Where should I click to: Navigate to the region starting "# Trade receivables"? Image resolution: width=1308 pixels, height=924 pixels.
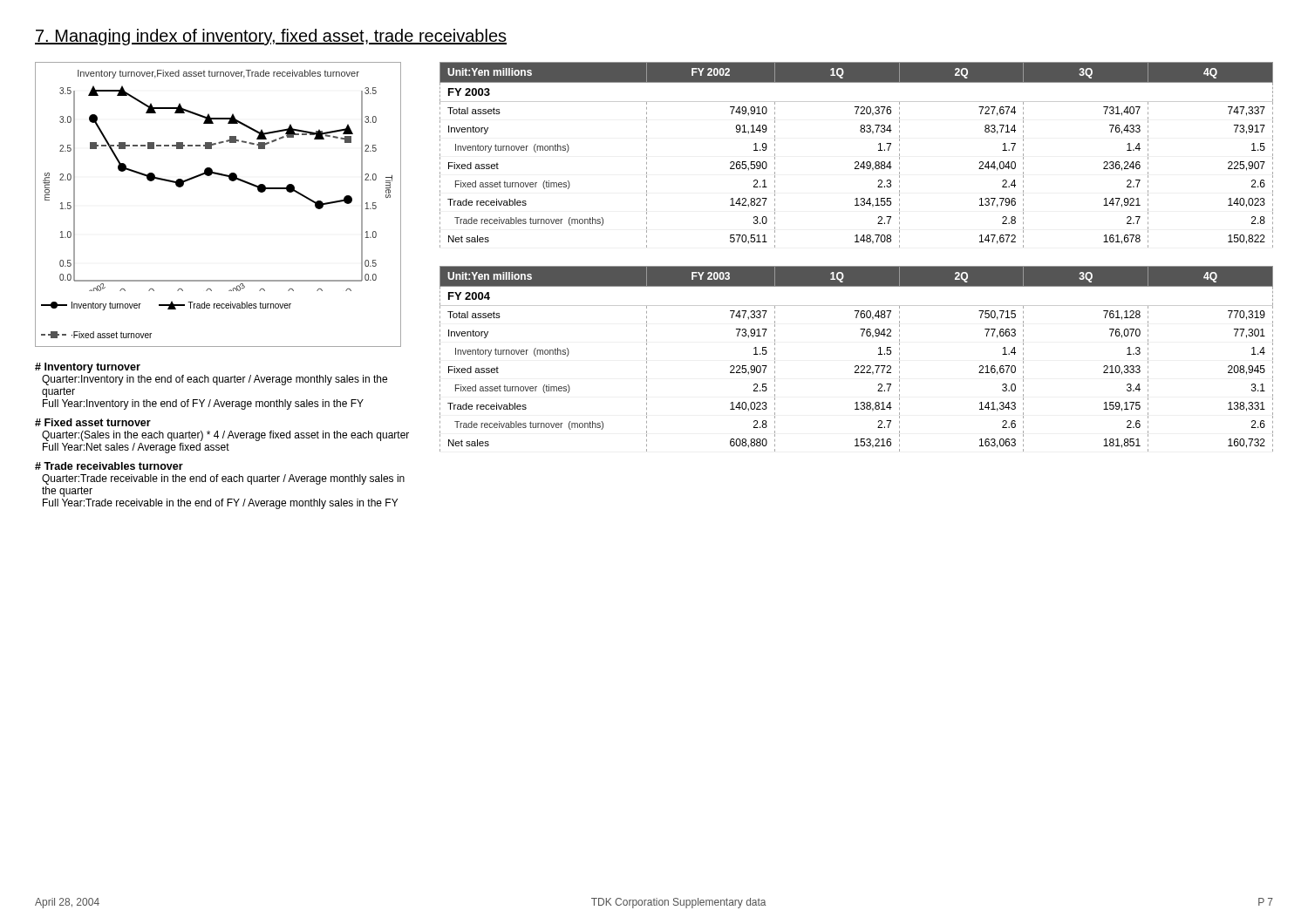click(109, 466)
